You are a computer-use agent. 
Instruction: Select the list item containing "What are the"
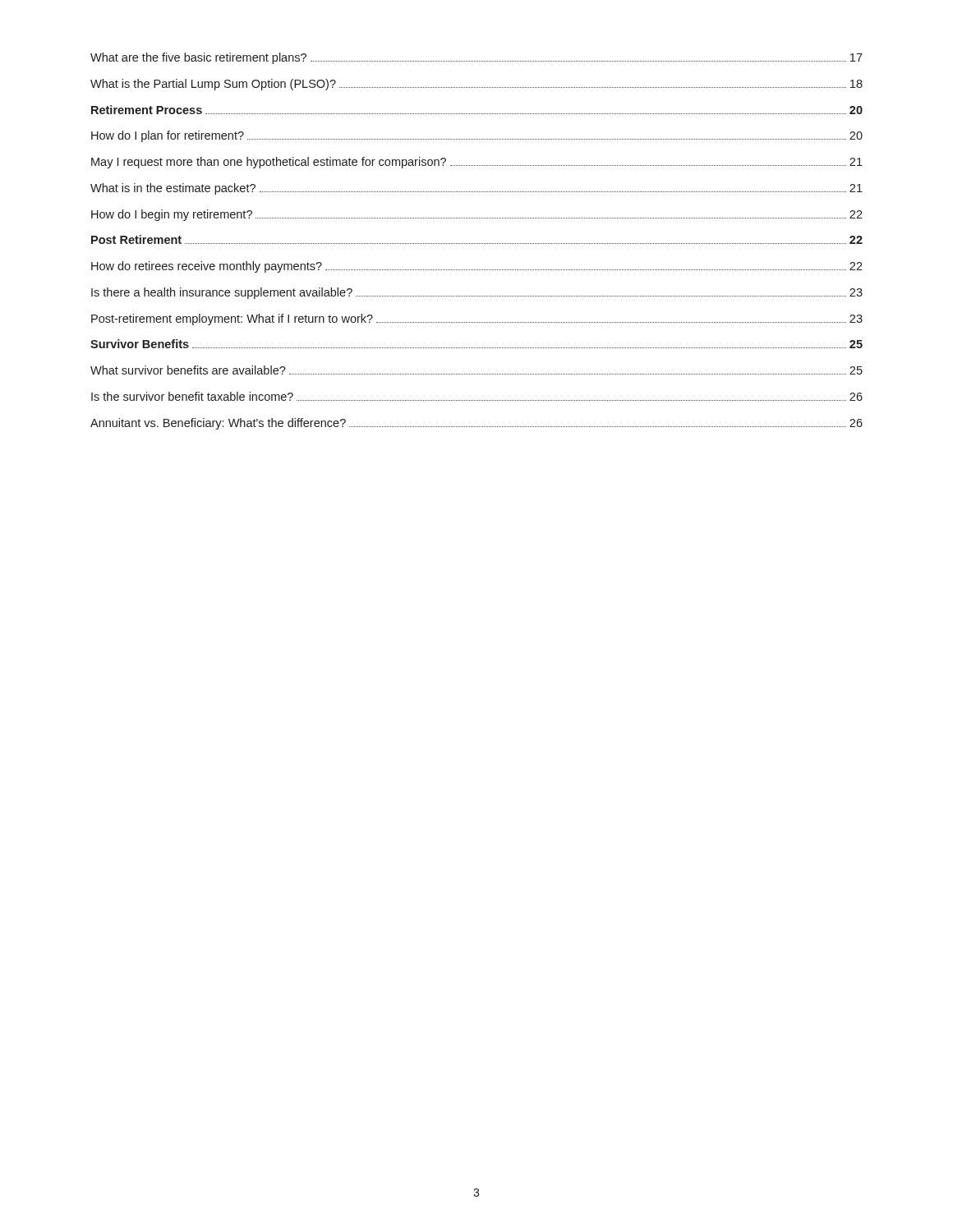point(476,58)
